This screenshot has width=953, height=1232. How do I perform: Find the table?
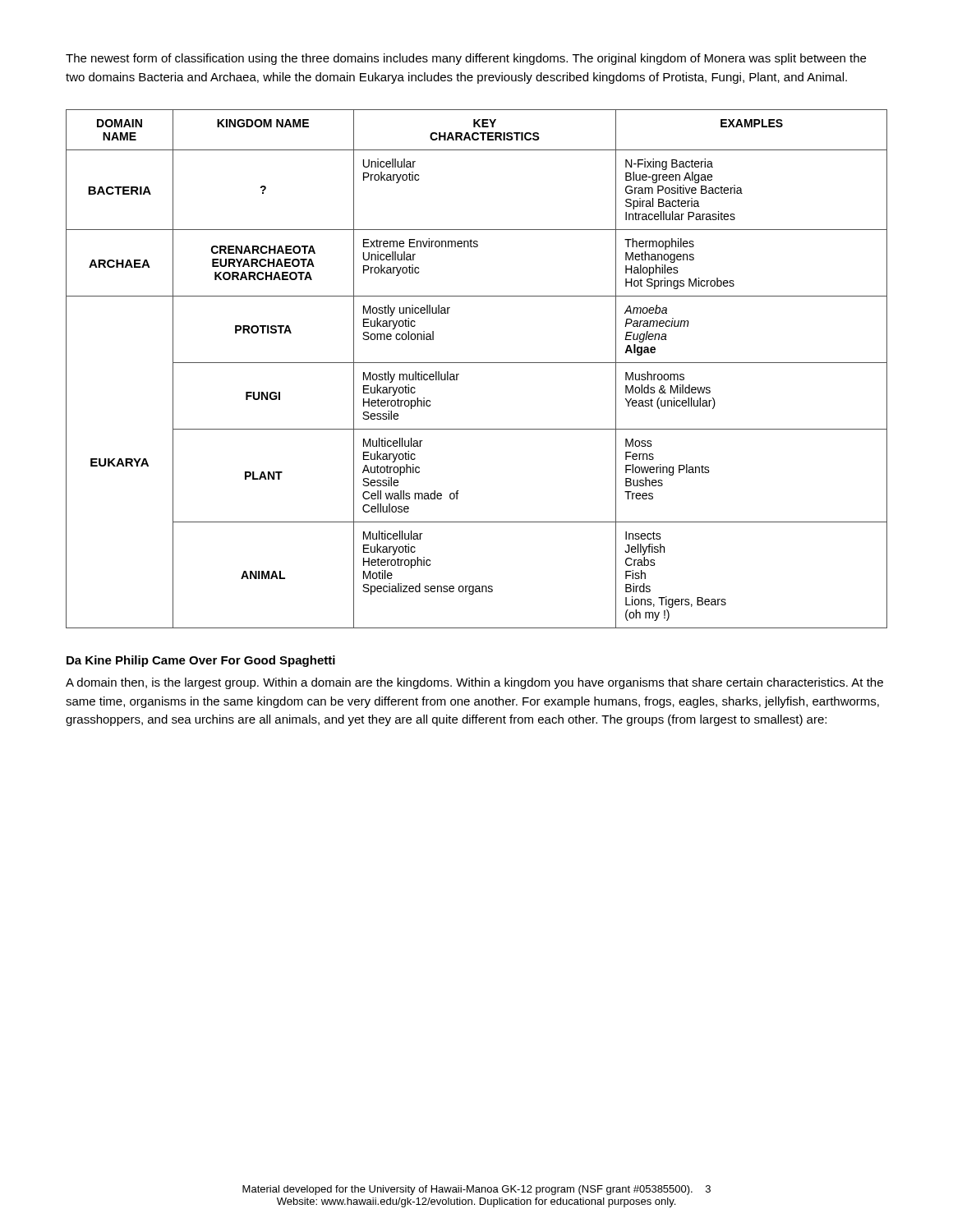[x=476, y=369]
